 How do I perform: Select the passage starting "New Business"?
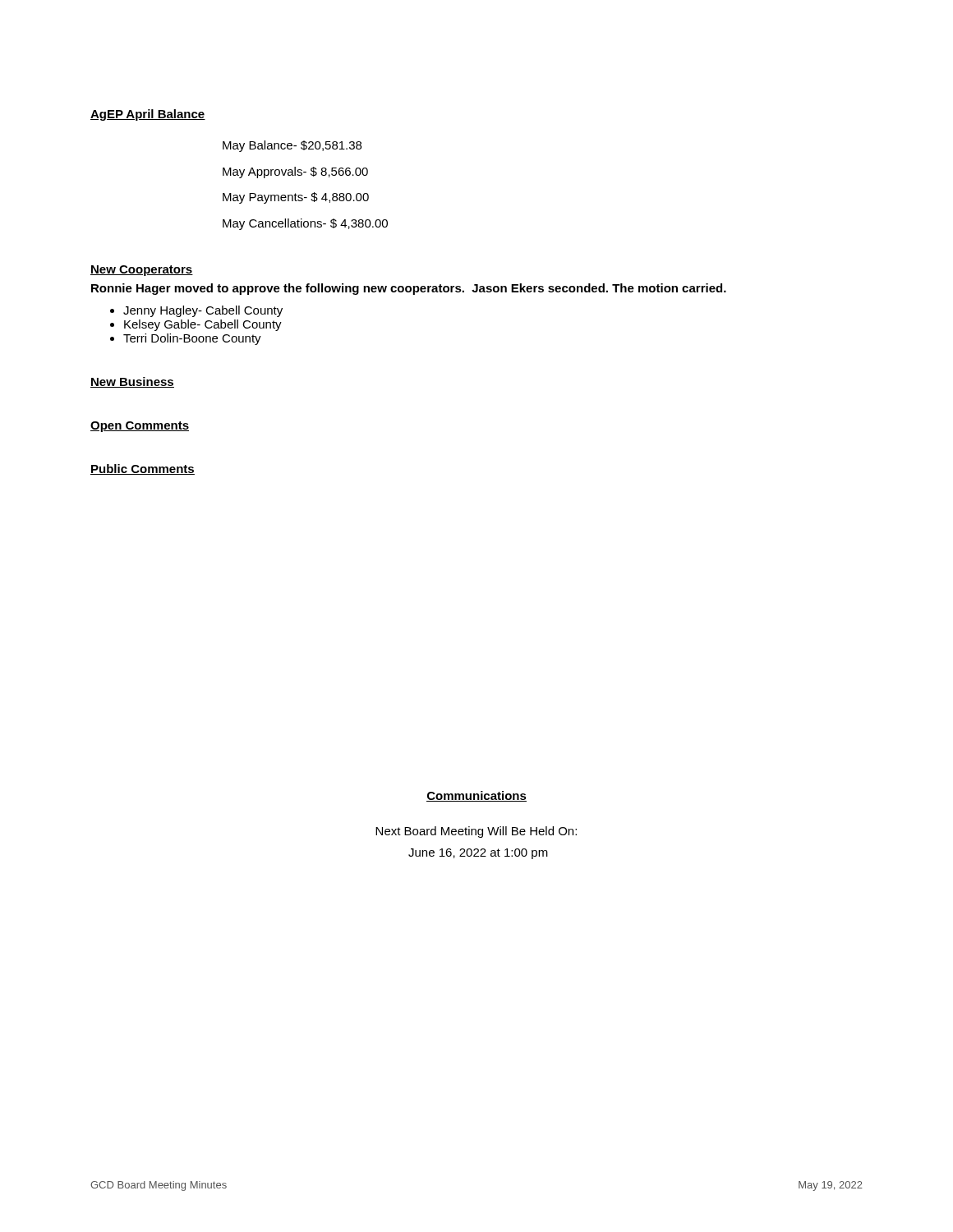[x=132, y=381]
